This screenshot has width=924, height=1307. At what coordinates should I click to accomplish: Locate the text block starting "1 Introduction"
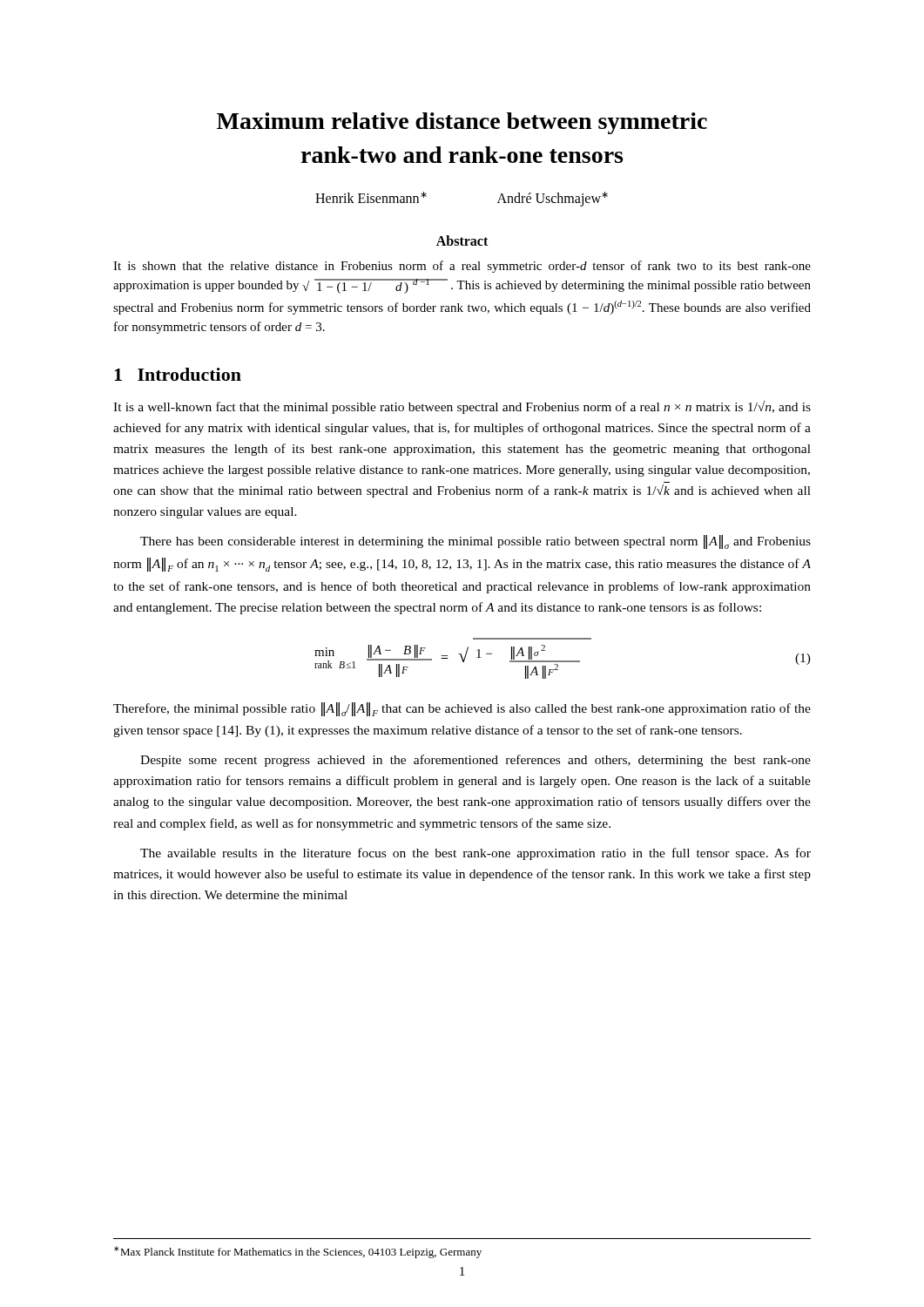coord(177,374)
